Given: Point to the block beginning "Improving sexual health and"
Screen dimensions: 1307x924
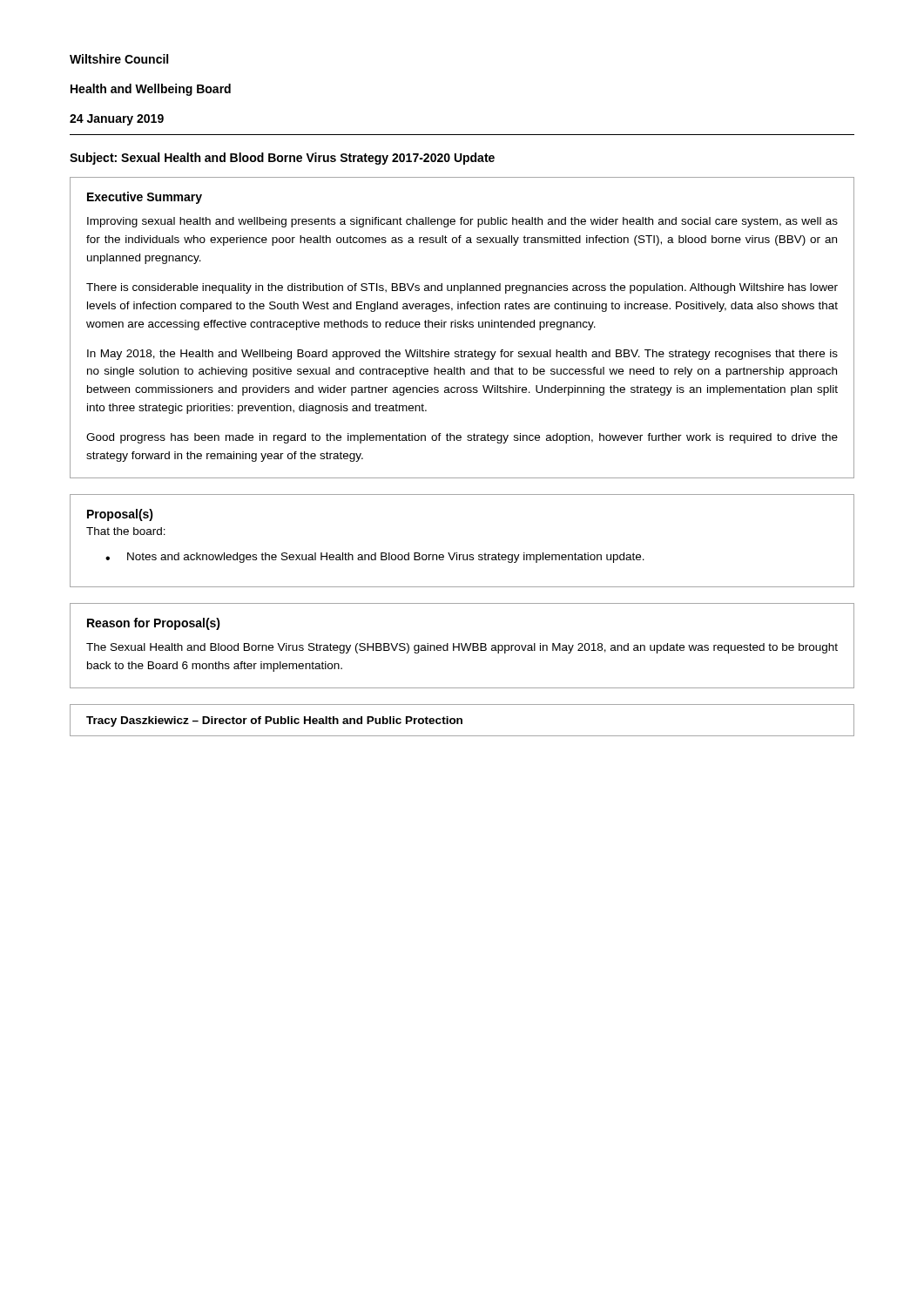Looking at the screenshot, I should (462, 239).
